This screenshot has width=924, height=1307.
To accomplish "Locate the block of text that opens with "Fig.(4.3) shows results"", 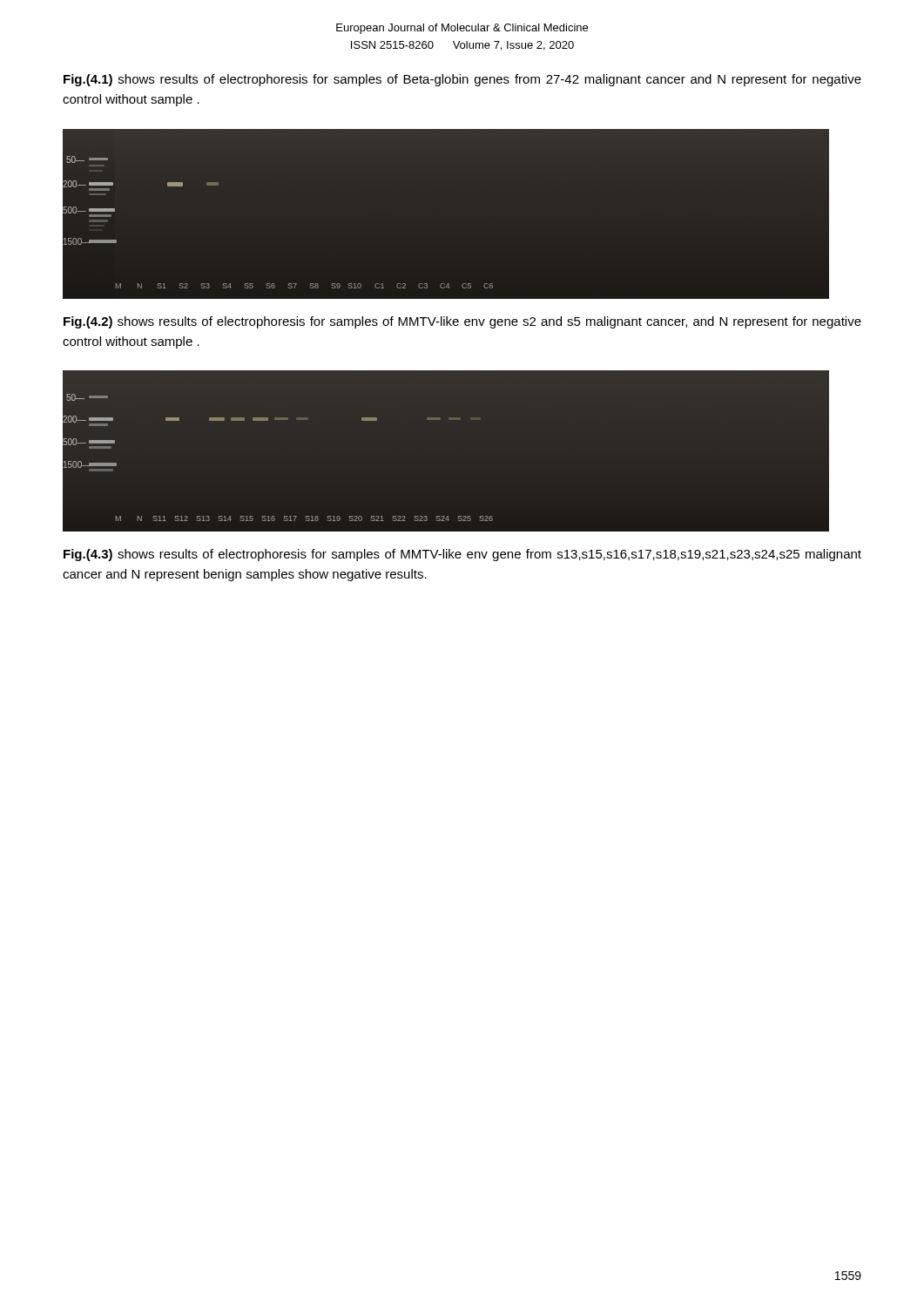I will tap(462, 564).
